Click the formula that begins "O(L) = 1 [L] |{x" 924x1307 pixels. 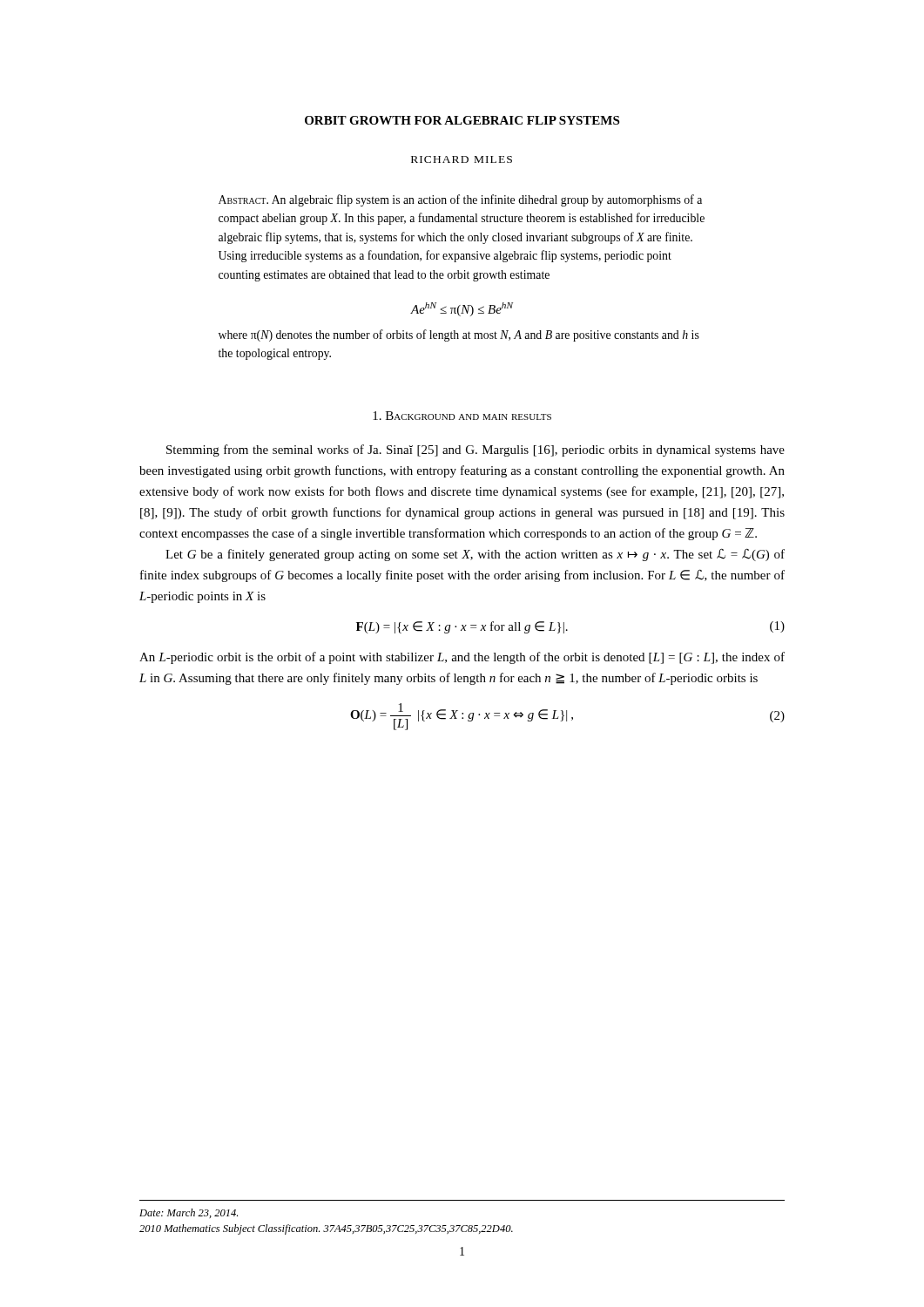click(567, 716)
